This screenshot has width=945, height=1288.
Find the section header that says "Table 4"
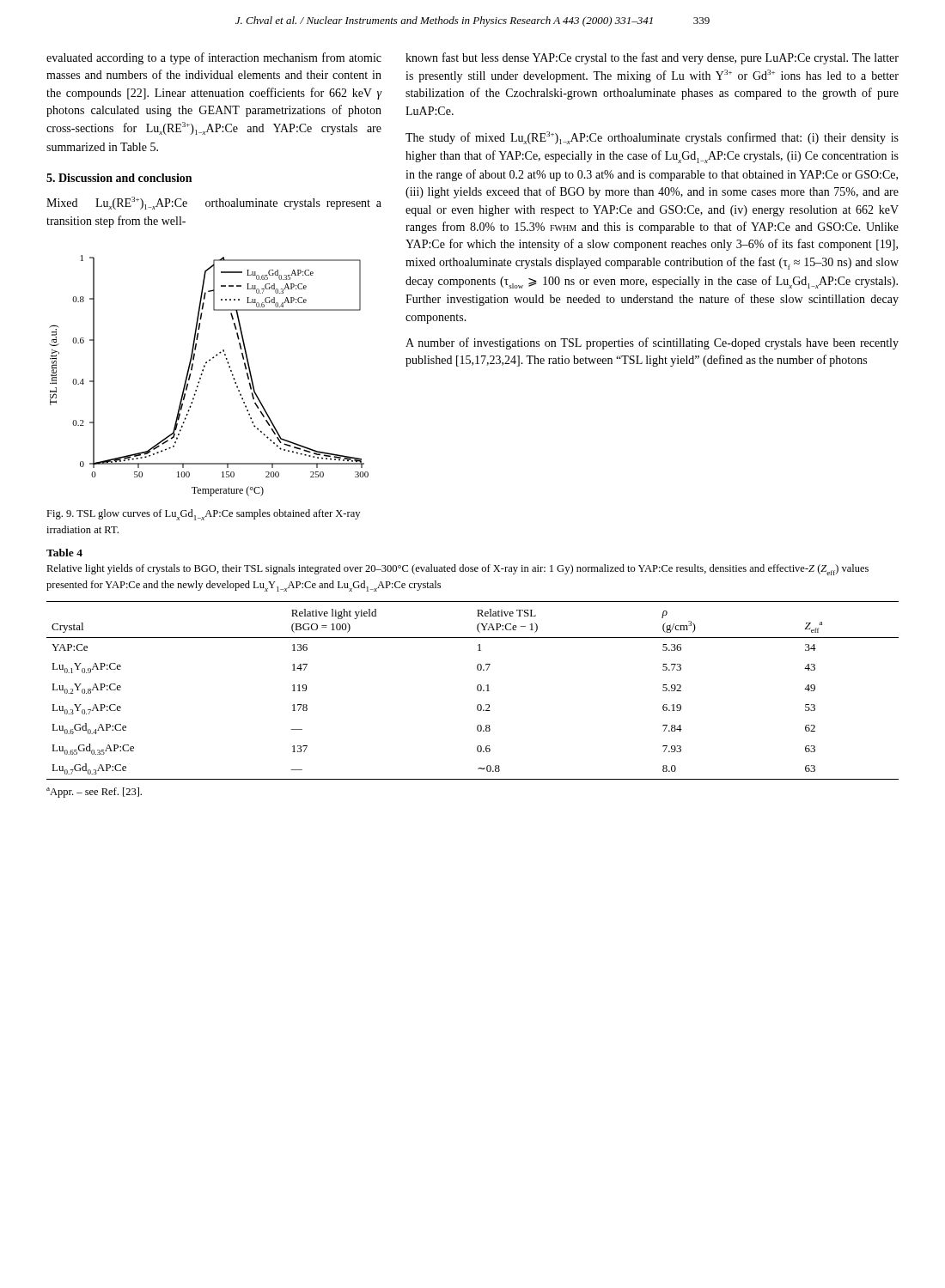[x=64, y=553]
